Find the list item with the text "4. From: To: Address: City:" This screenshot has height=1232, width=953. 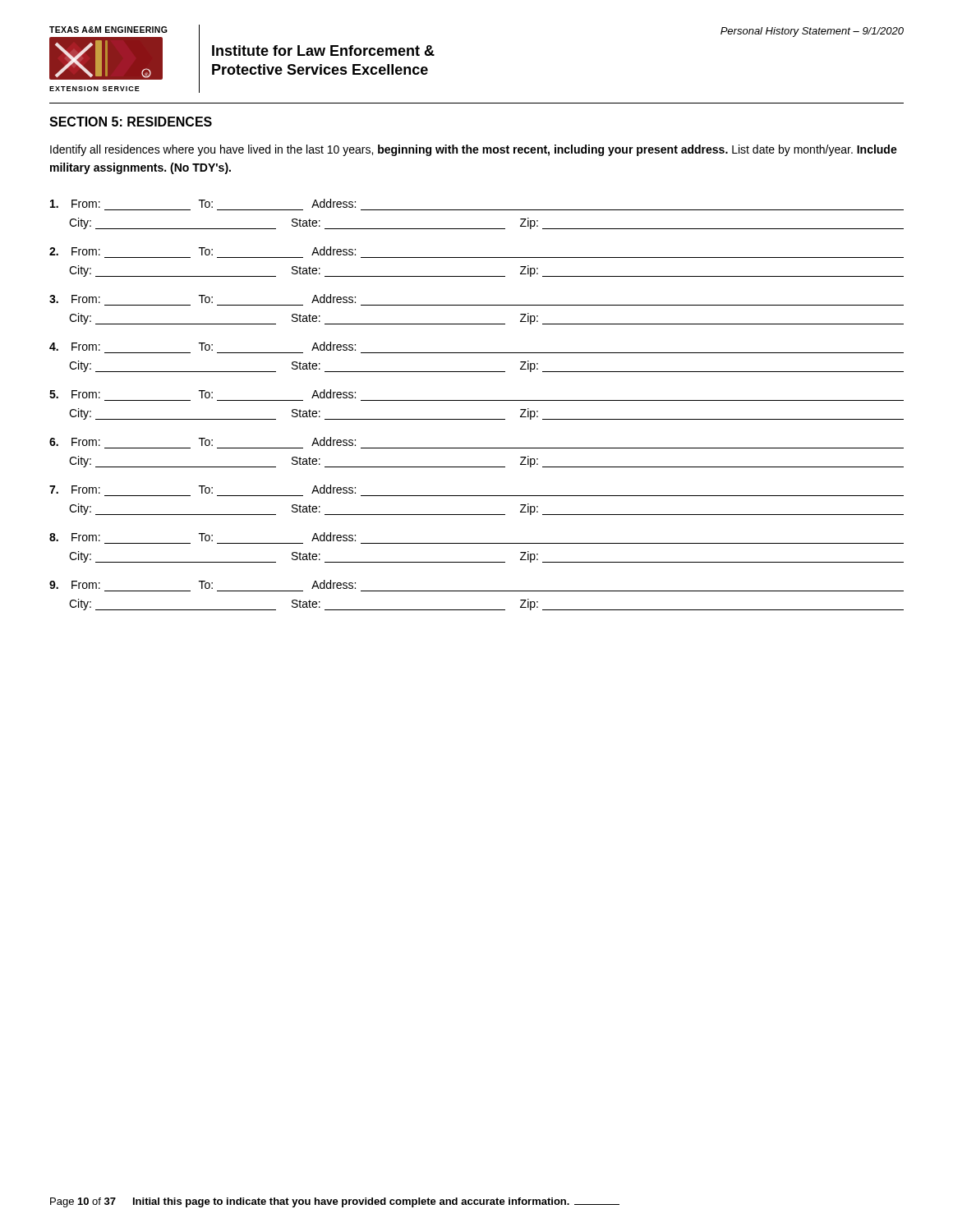coord(476,355)
